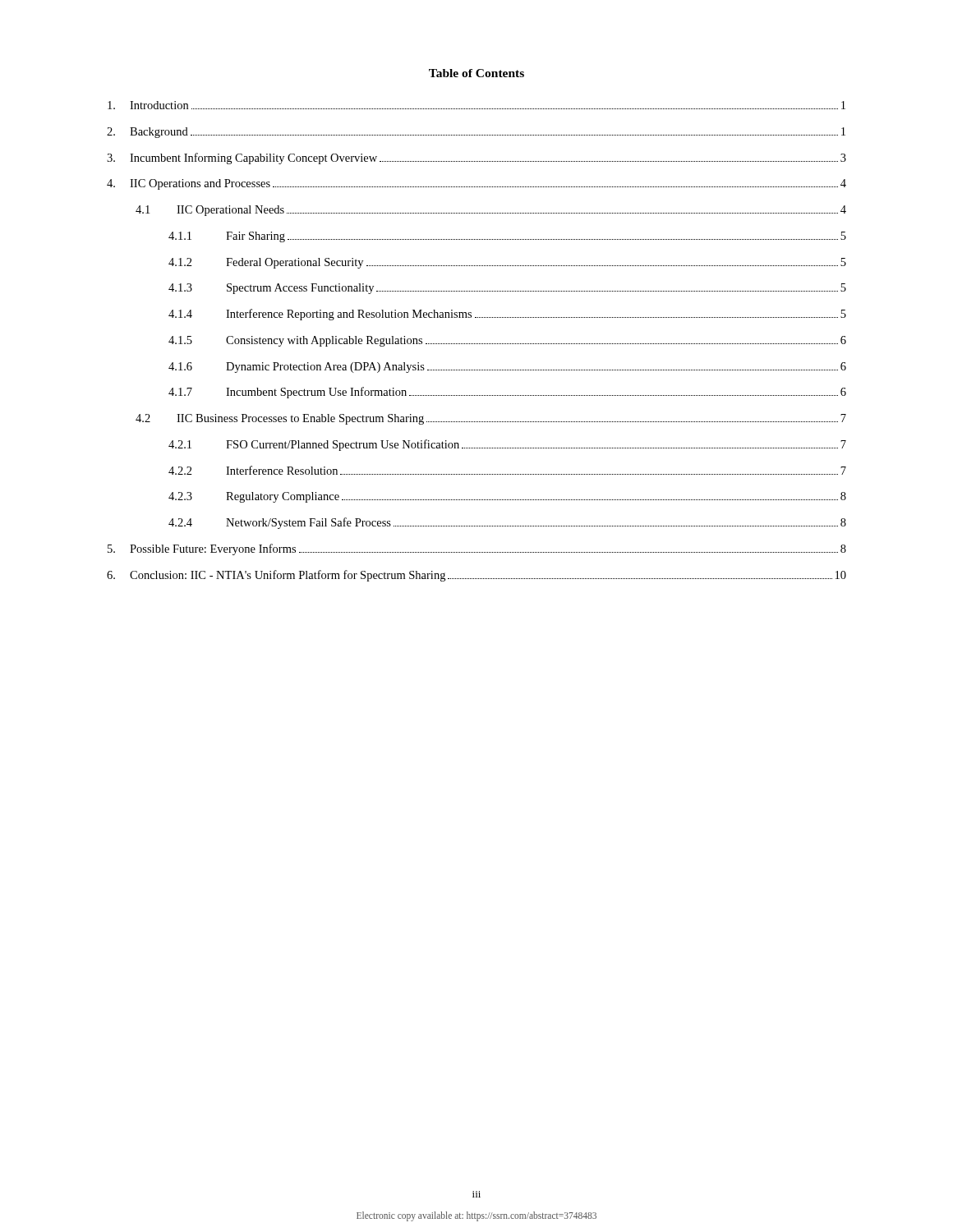
Task: Locate the passage starting "5. Possible Future: Everyone Informs 8"
Action: [x=476, y=549]
